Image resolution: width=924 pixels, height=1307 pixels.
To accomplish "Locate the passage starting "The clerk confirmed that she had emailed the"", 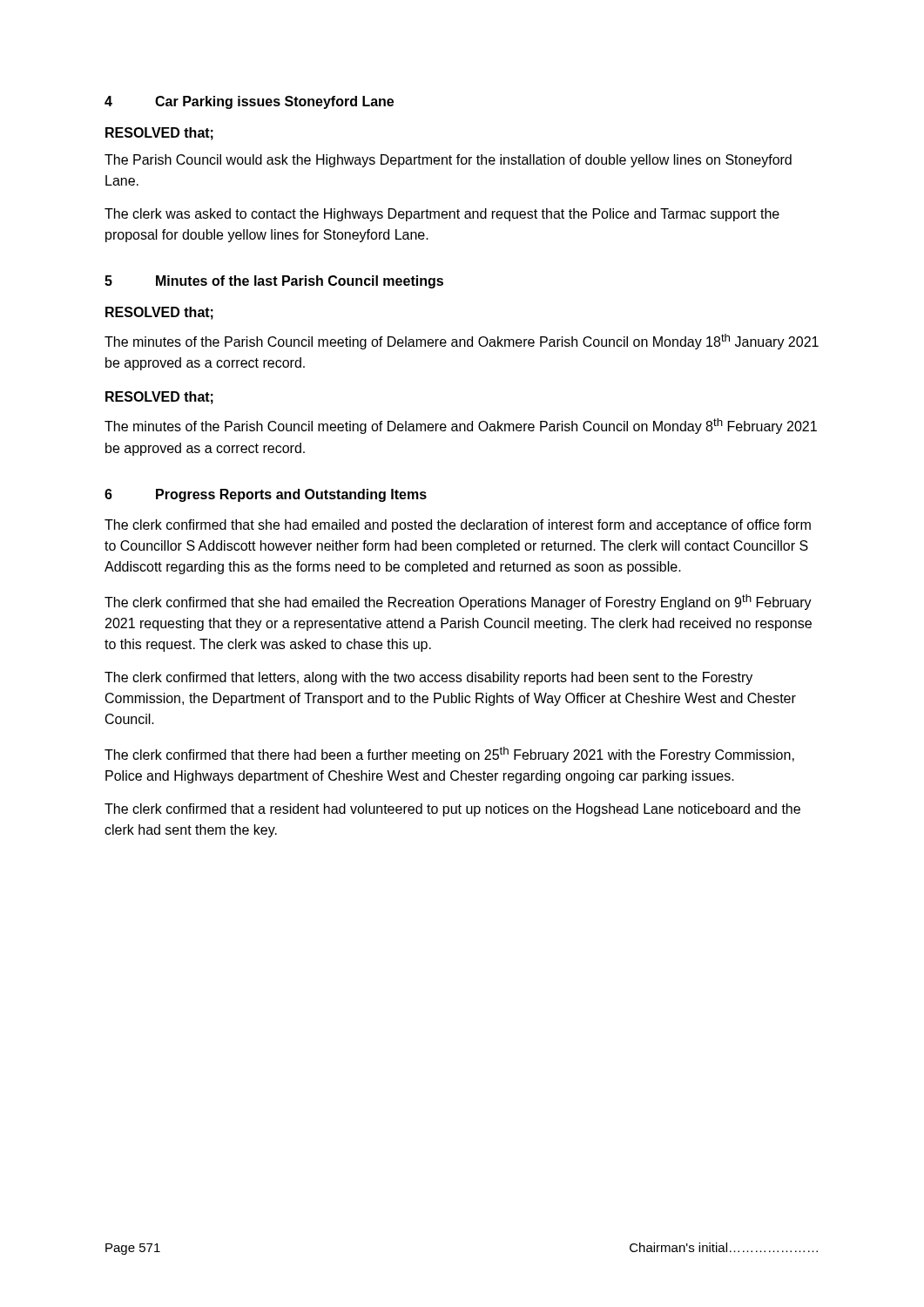I will point(458,622).
